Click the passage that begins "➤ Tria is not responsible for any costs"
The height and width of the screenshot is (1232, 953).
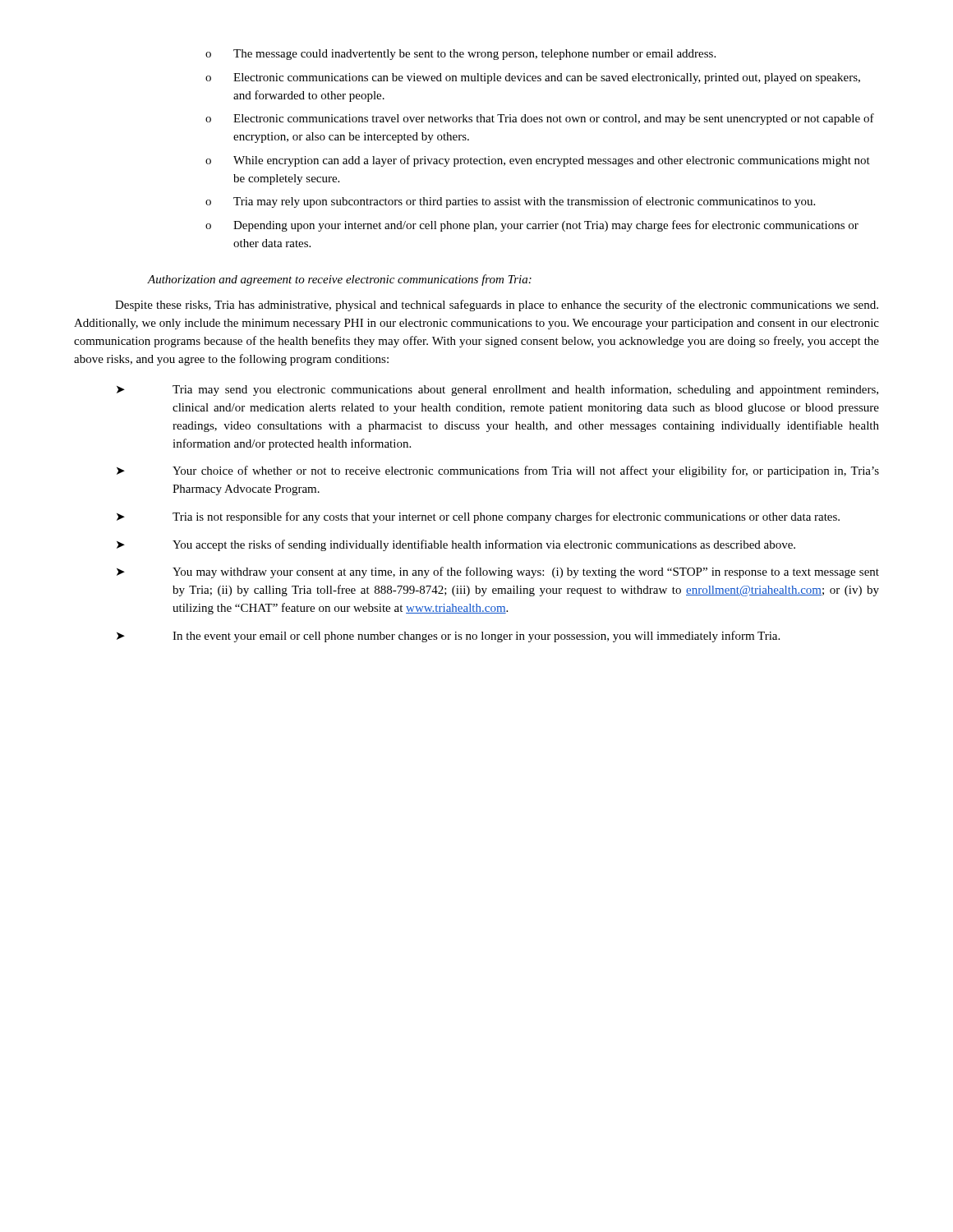(x=476, y=517)
